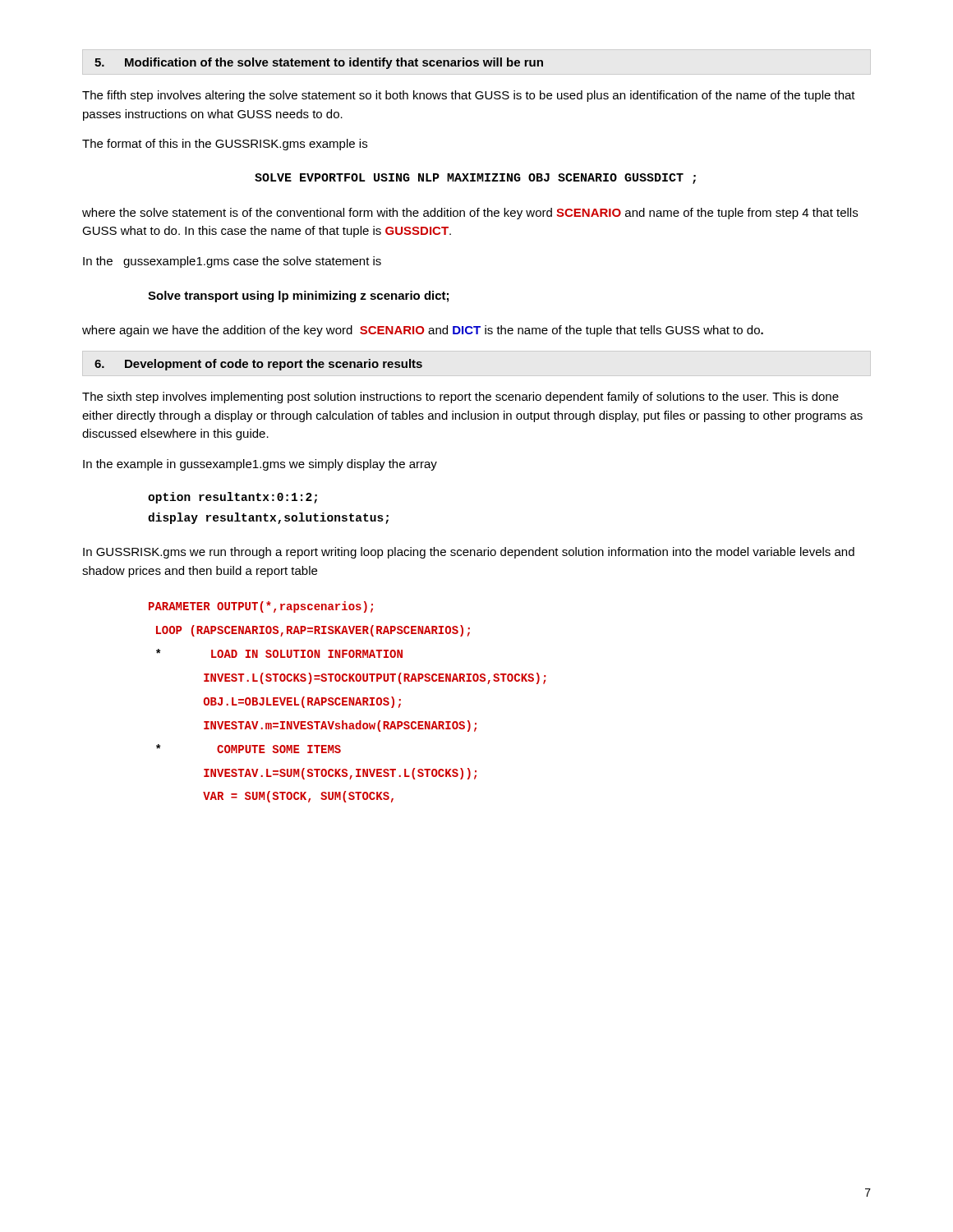The image size is (953, 1232).
Task: Select the block starting "In the example in"
Action: (x=260, y=463)
